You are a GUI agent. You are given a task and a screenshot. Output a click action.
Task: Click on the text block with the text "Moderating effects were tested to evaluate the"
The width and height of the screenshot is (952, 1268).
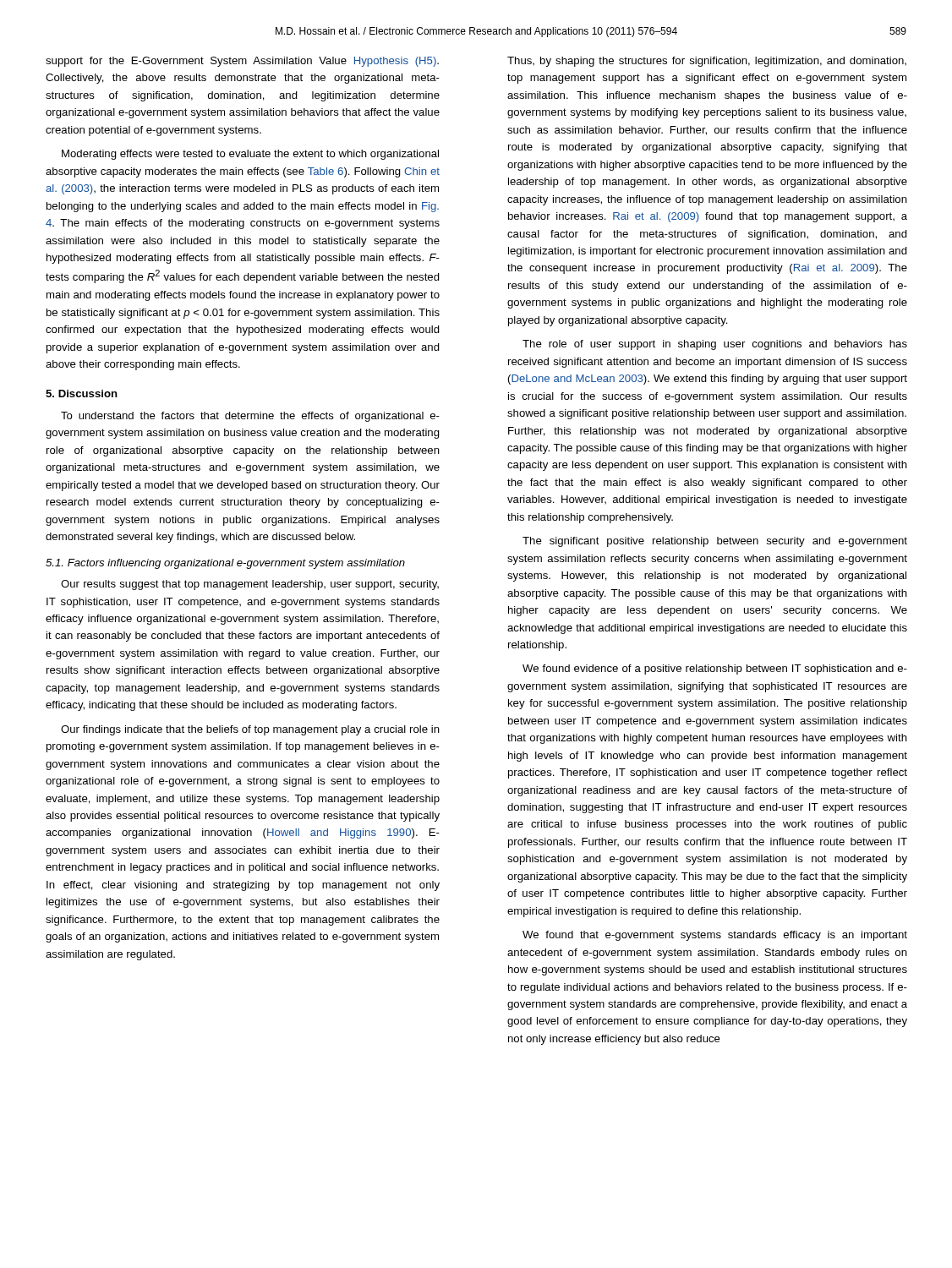243,259
